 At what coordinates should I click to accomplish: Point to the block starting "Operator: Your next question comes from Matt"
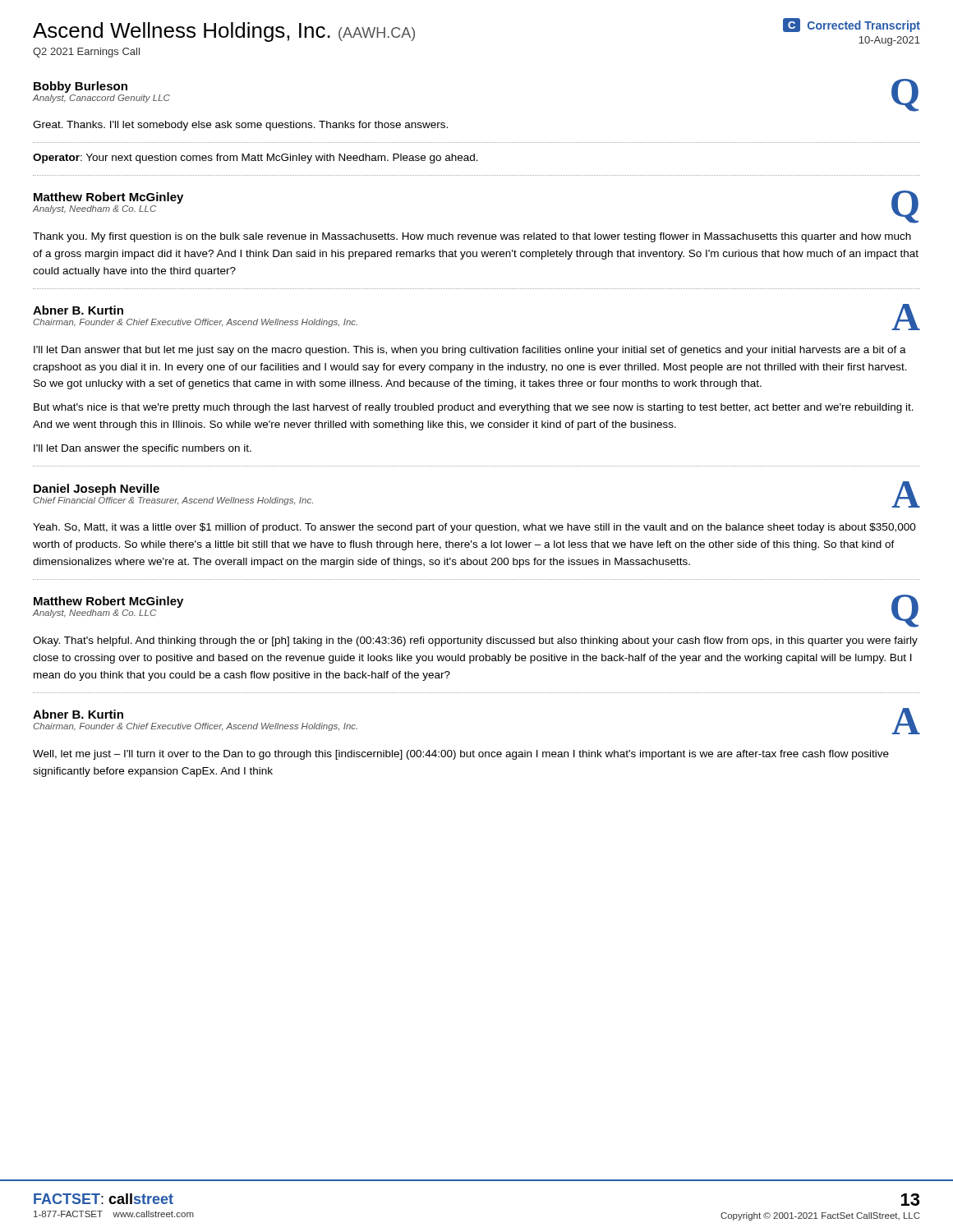pos(256,157)
